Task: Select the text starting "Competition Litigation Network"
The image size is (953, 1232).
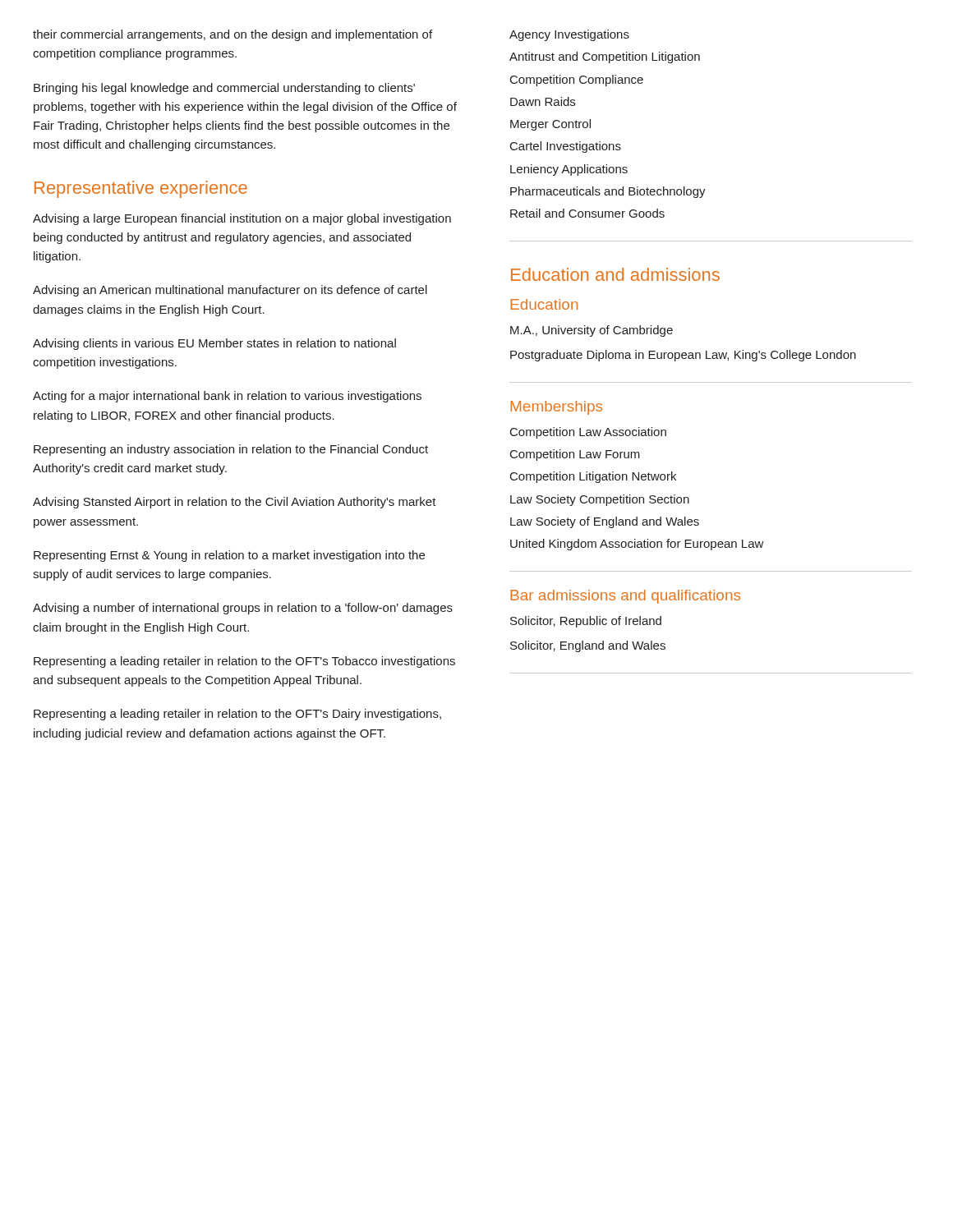Action: click(593, 476)
